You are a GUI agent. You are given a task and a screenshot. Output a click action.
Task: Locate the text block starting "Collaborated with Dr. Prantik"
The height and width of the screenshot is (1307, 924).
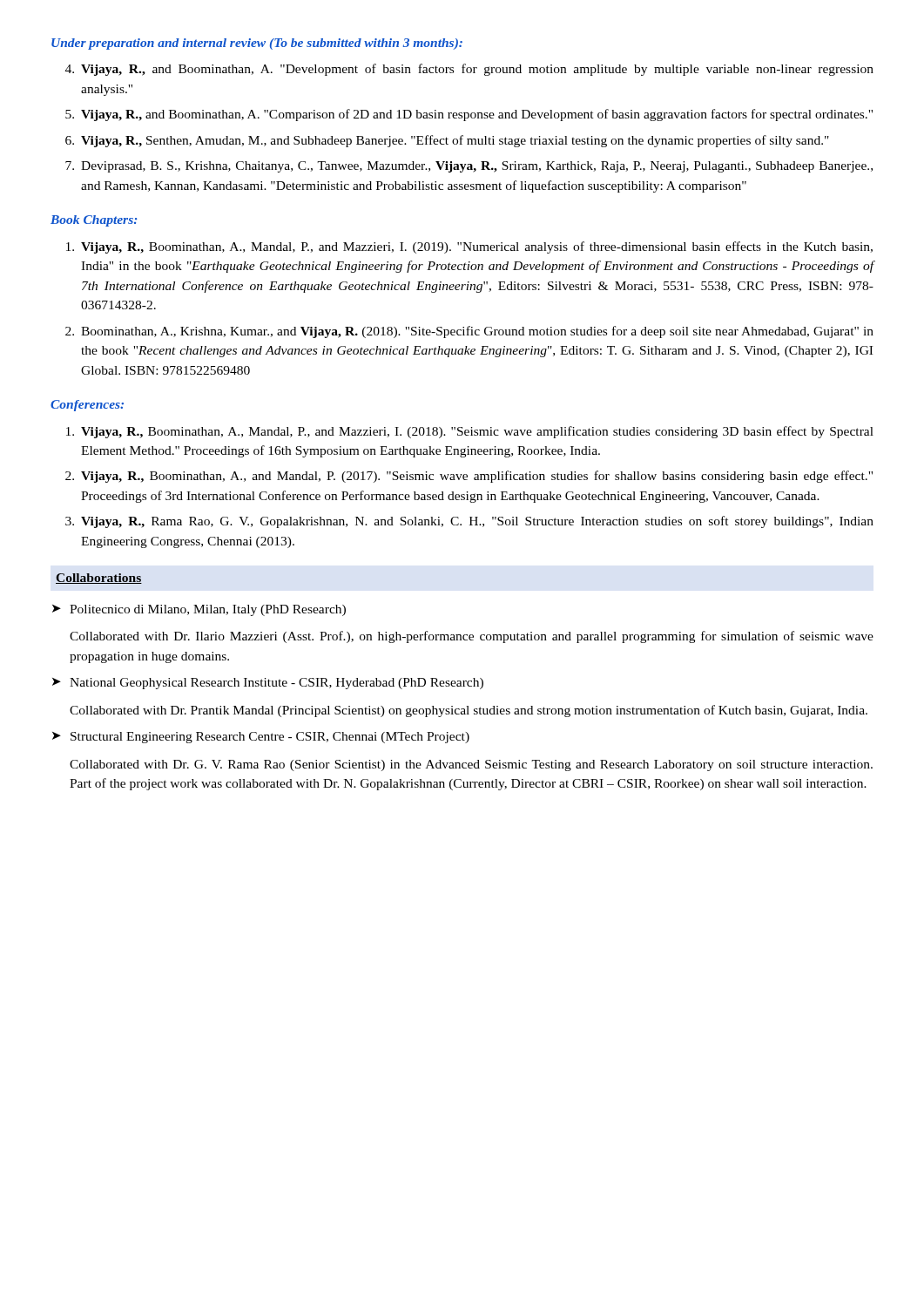point(469,709)
